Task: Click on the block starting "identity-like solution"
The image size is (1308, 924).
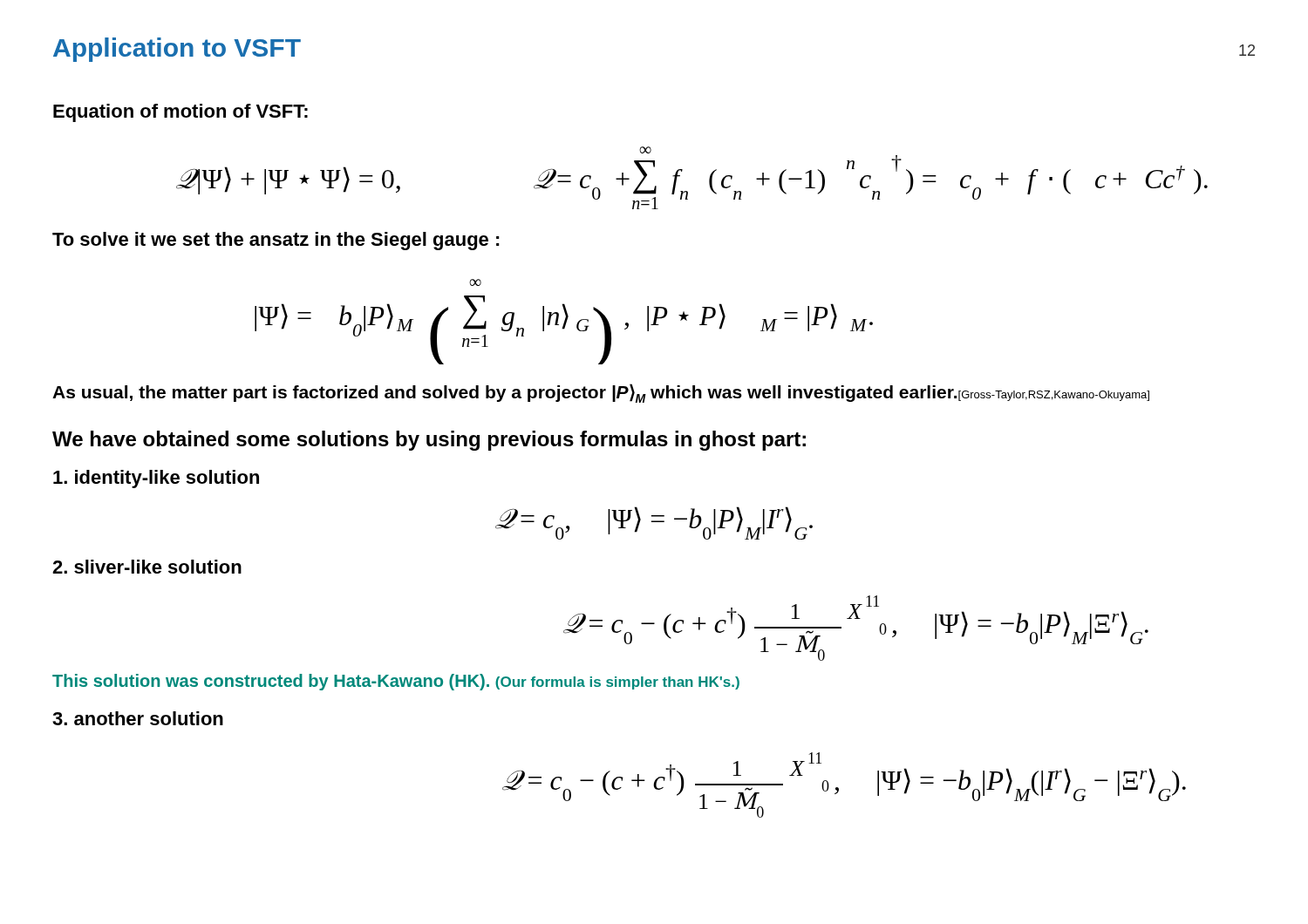Action: coord(156,477)
